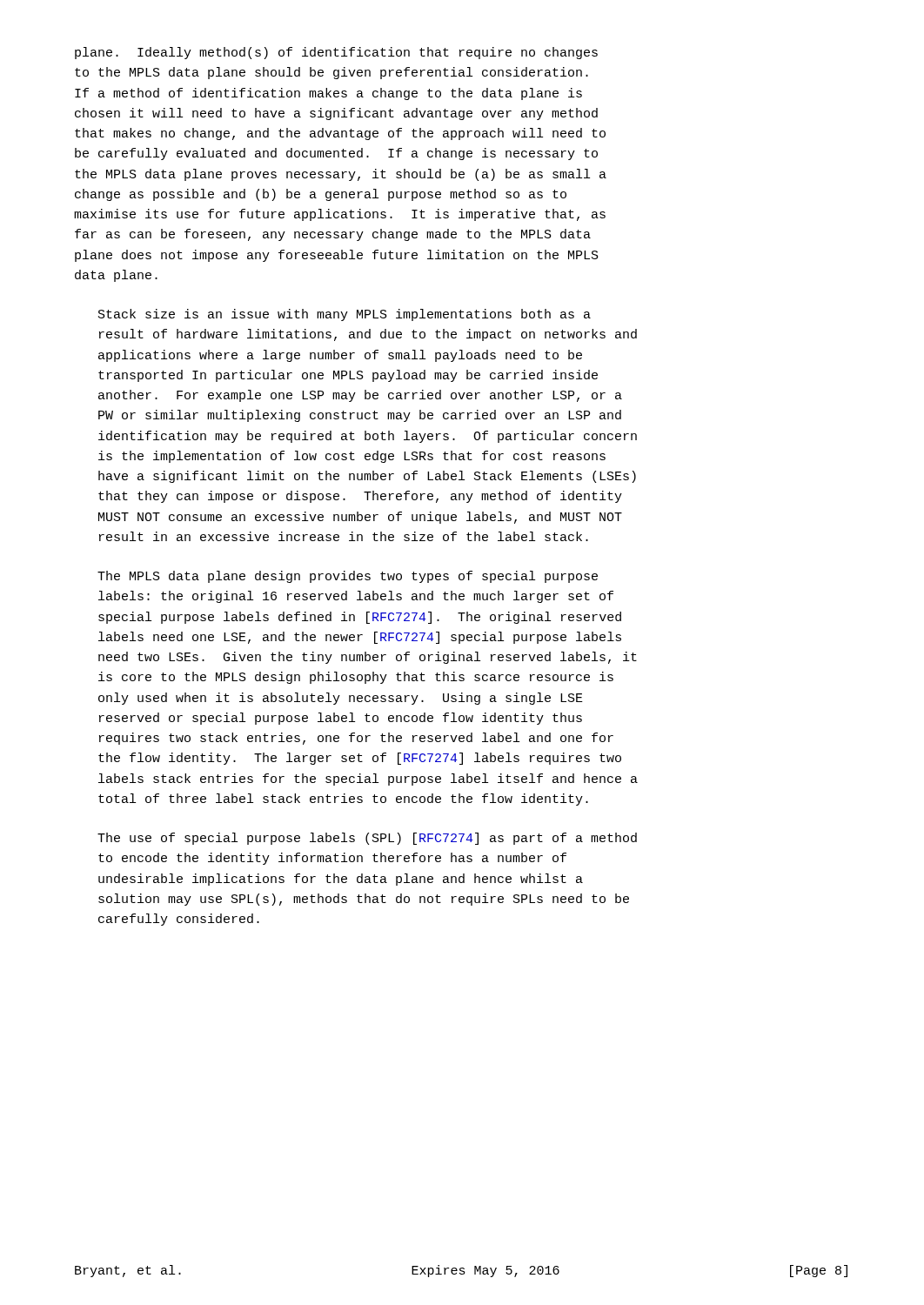
Task: Find the text block with the text "plane. Ideally method(s) of identification"
Action: pos(462,165)
